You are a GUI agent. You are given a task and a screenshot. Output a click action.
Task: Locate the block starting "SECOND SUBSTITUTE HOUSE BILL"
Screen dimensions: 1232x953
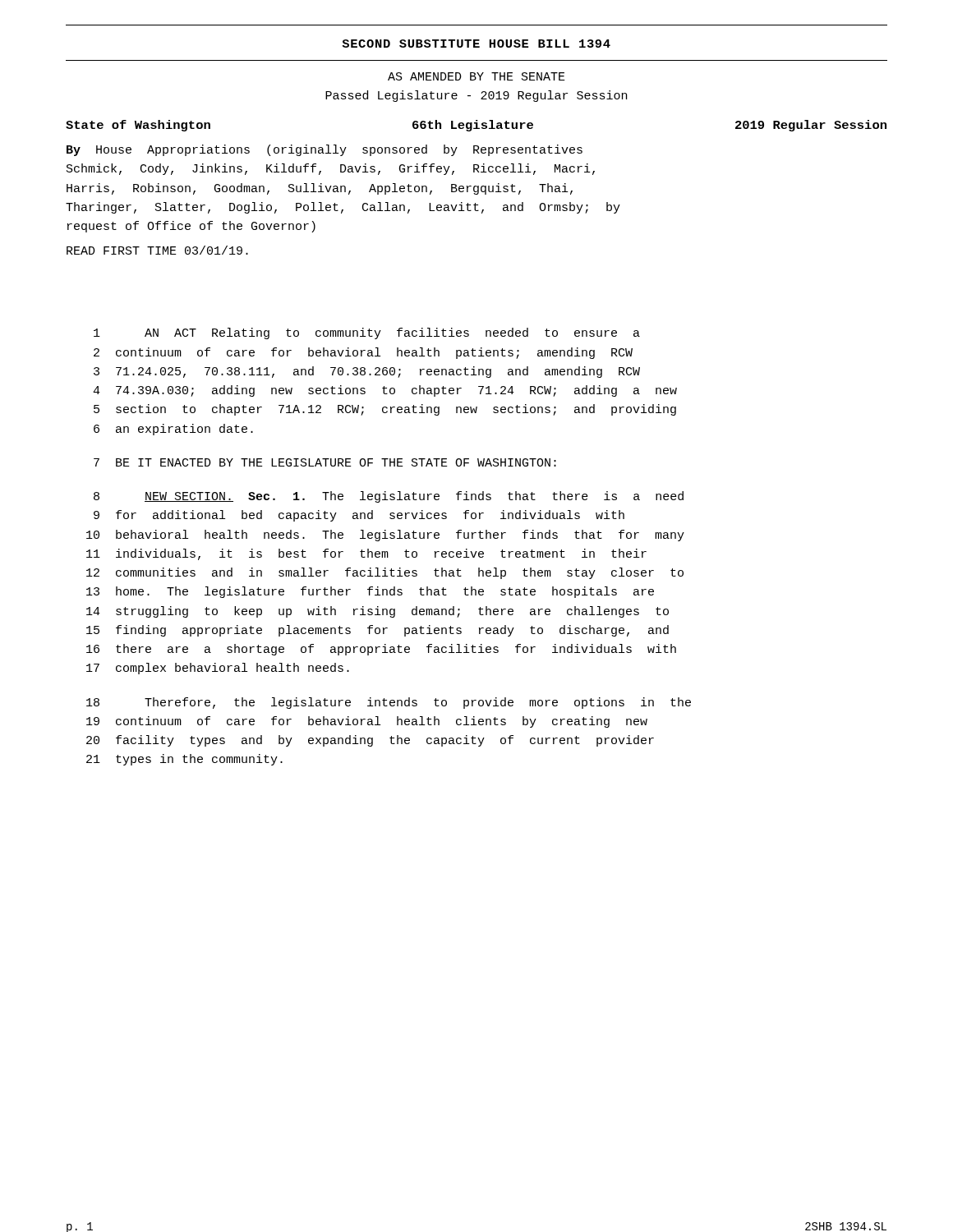pyautogui.click(x=476, y=44)
